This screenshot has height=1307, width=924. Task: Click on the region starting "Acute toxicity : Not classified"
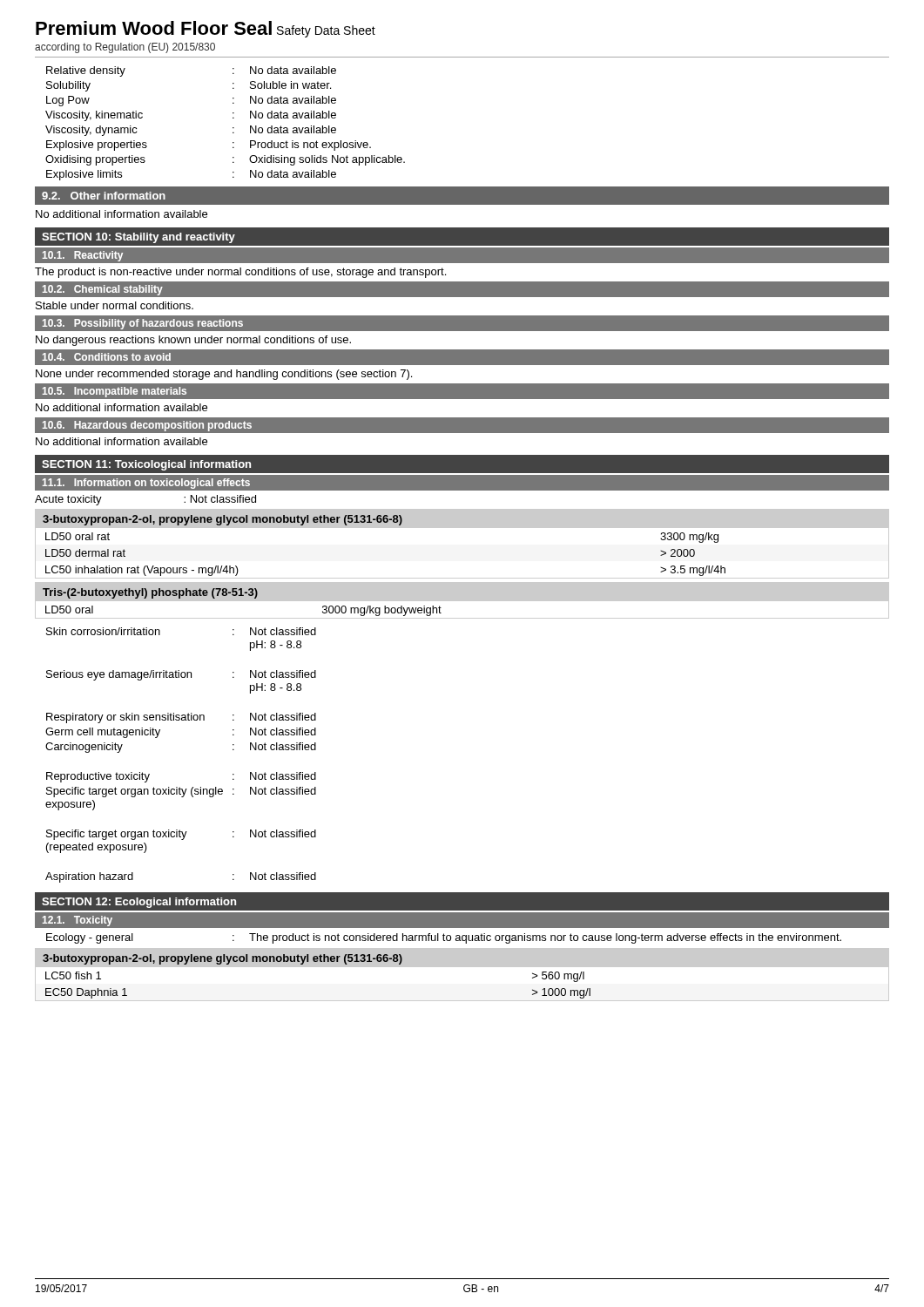coord(146,499)
